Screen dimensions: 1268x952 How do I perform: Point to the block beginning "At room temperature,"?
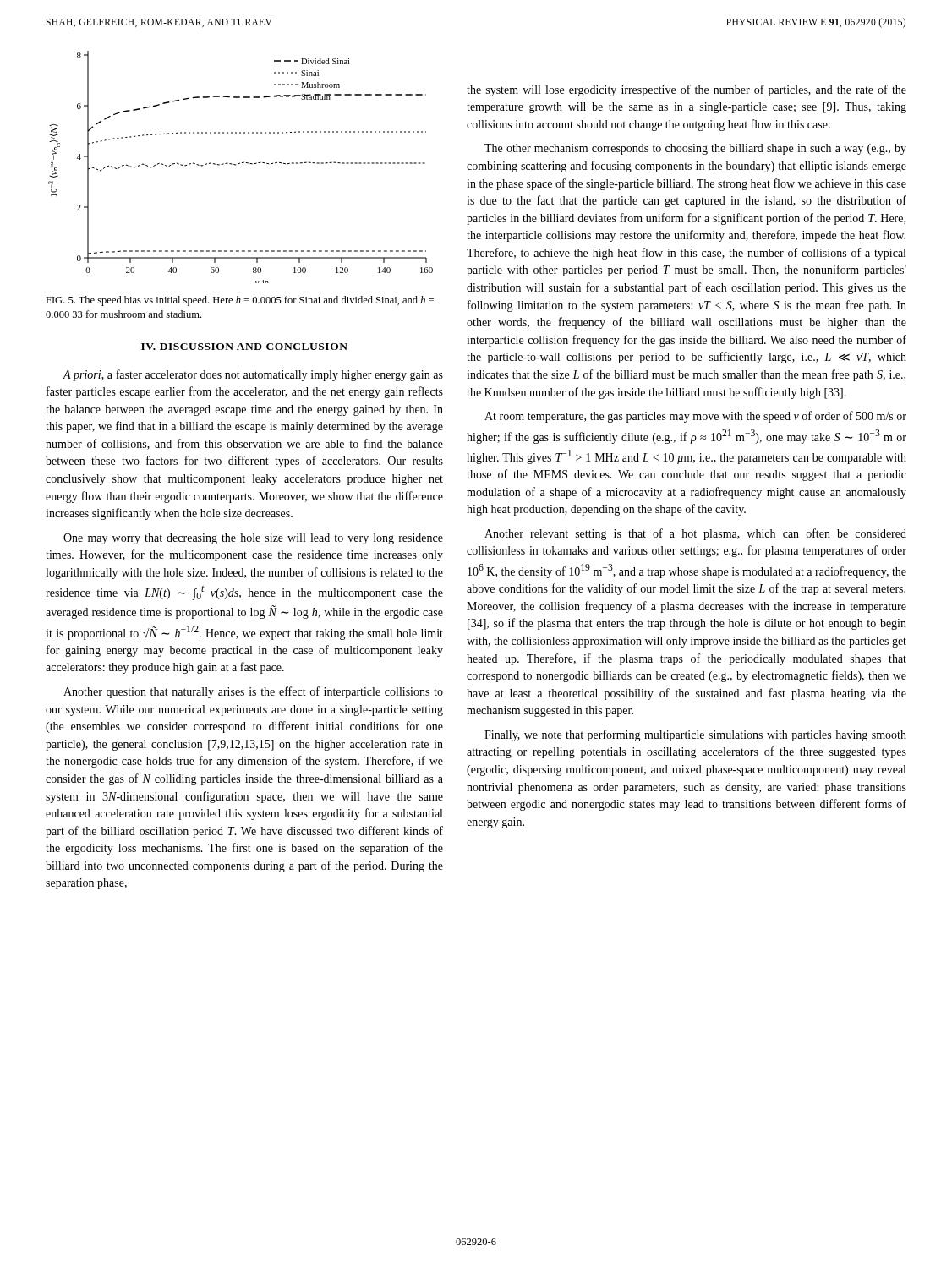click(x=686, y=463)
